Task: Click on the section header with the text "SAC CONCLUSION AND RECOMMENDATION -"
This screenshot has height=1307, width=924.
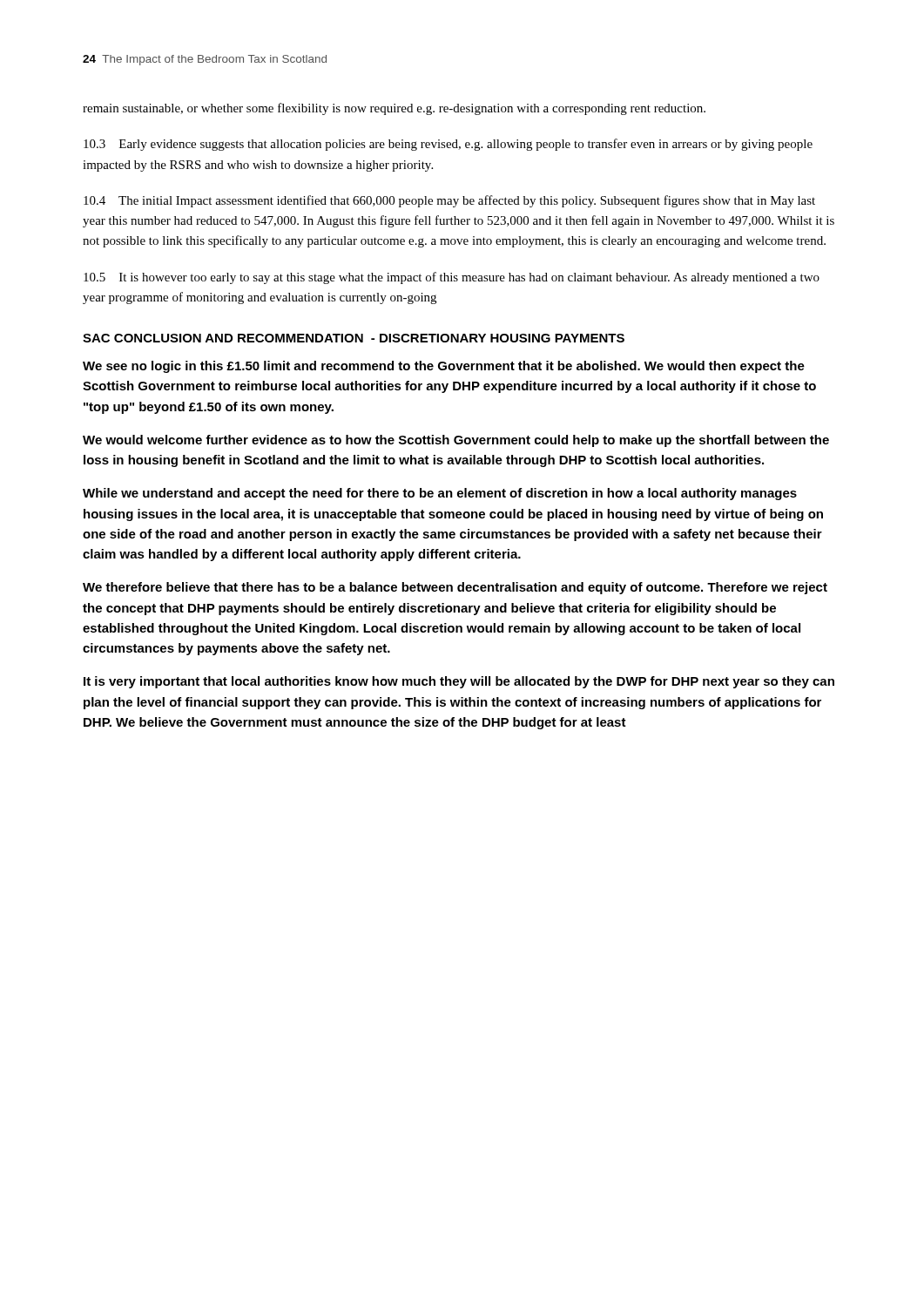Action: pos(354,338)
